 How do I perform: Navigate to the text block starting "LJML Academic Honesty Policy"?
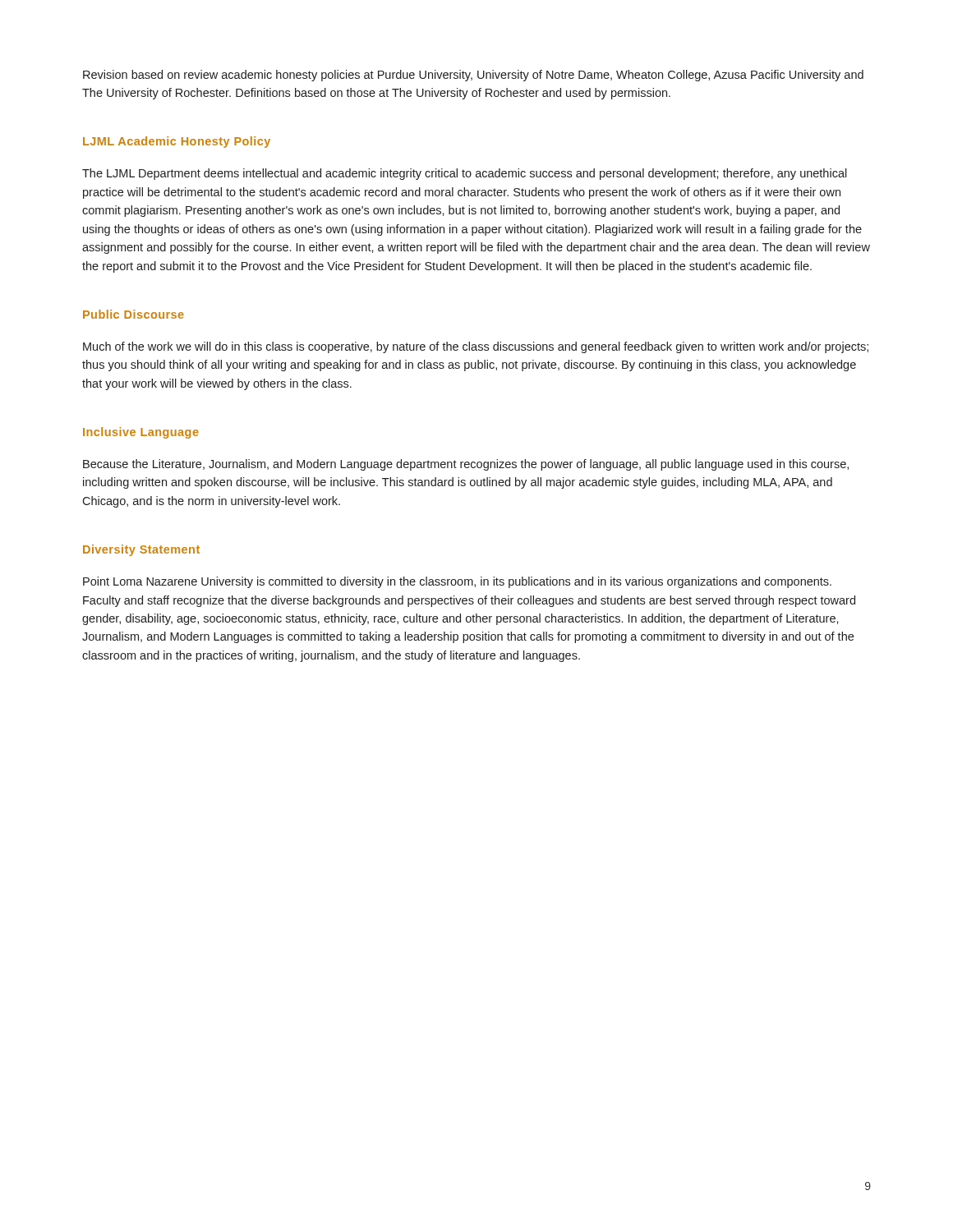click(x=177, y=142)
